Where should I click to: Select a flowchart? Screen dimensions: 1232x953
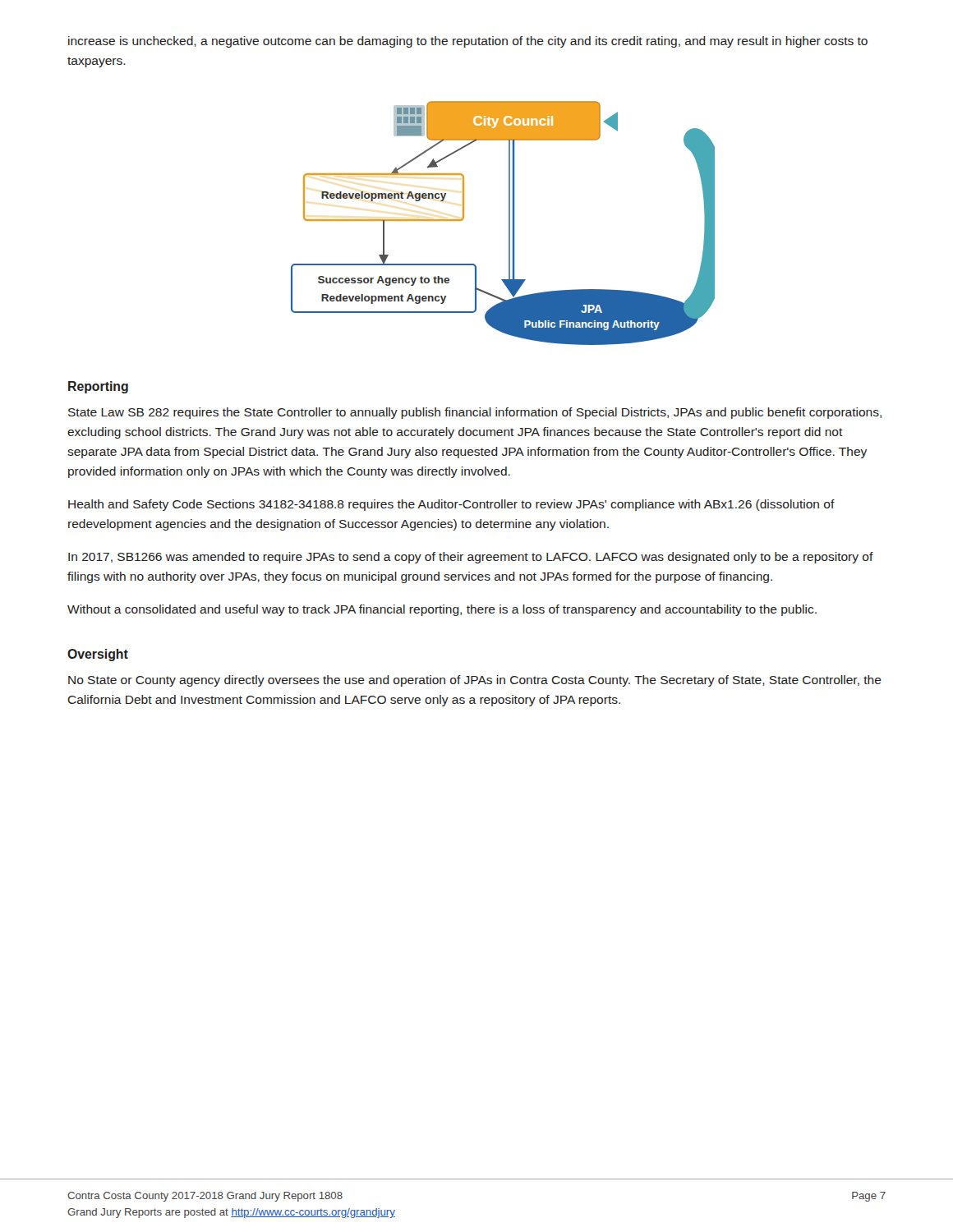pos(476,223)
